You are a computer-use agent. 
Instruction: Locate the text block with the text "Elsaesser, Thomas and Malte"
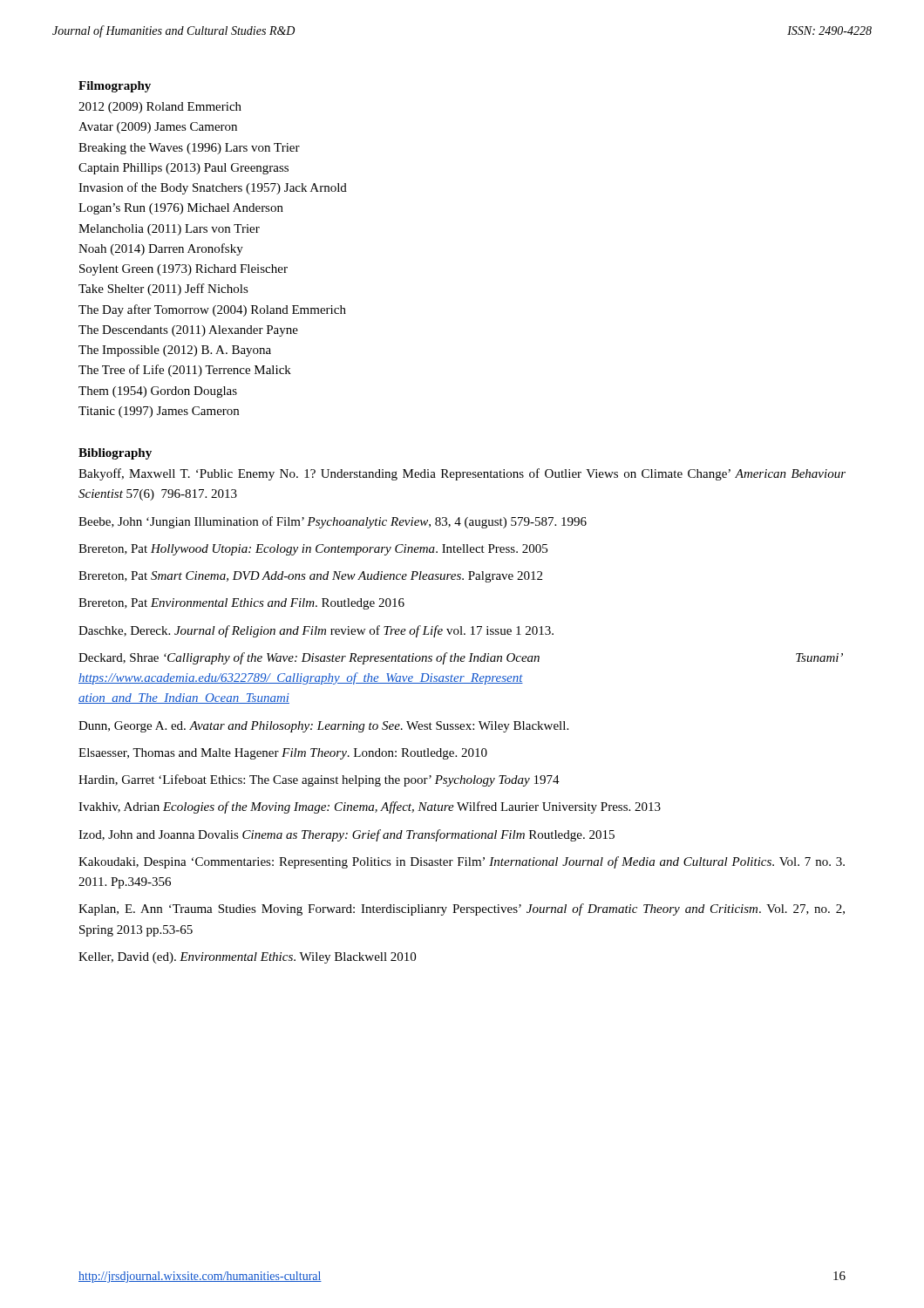coord(462,753)
